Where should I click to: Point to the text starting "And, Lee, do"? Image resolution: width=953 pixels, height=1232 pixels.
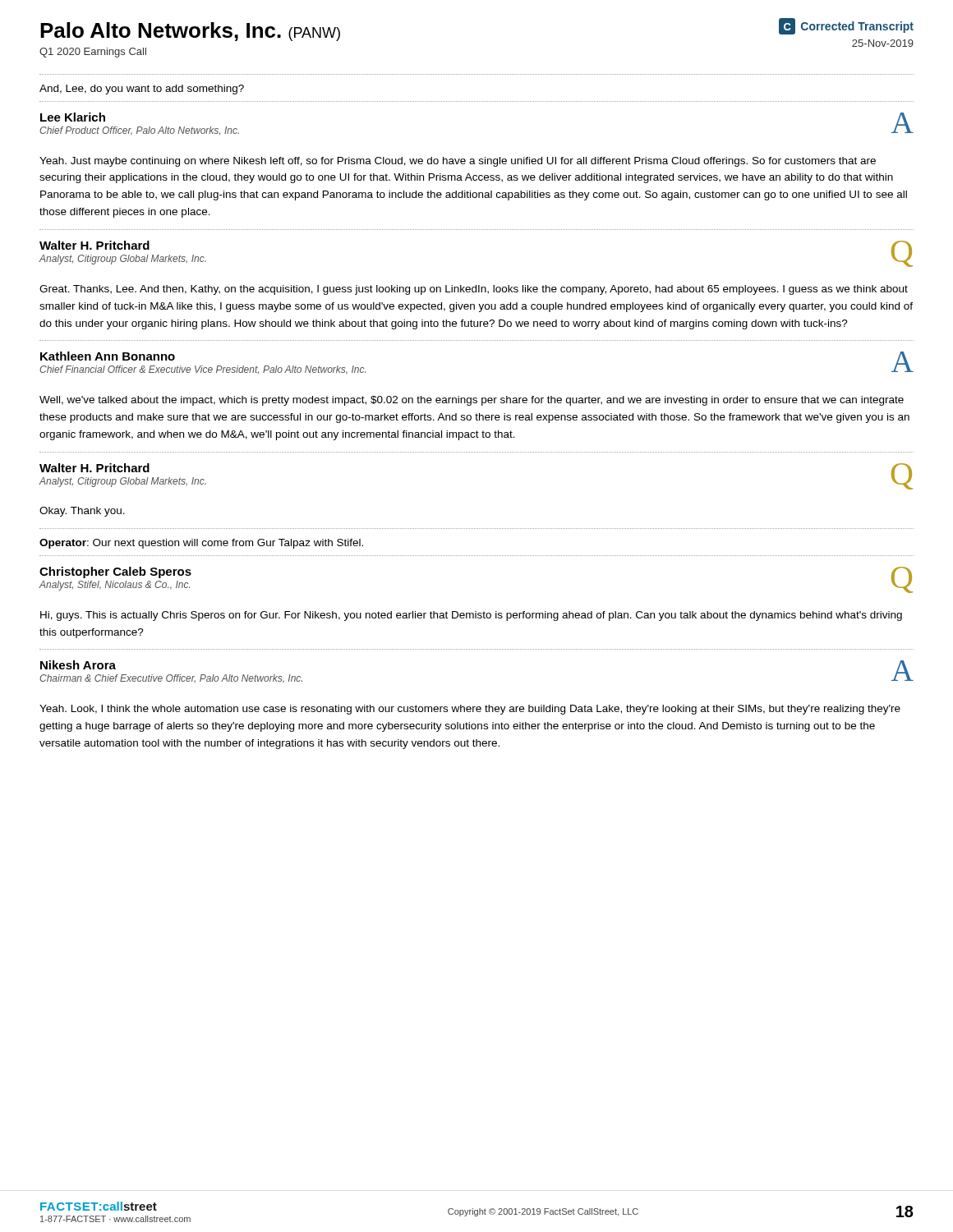142,88
